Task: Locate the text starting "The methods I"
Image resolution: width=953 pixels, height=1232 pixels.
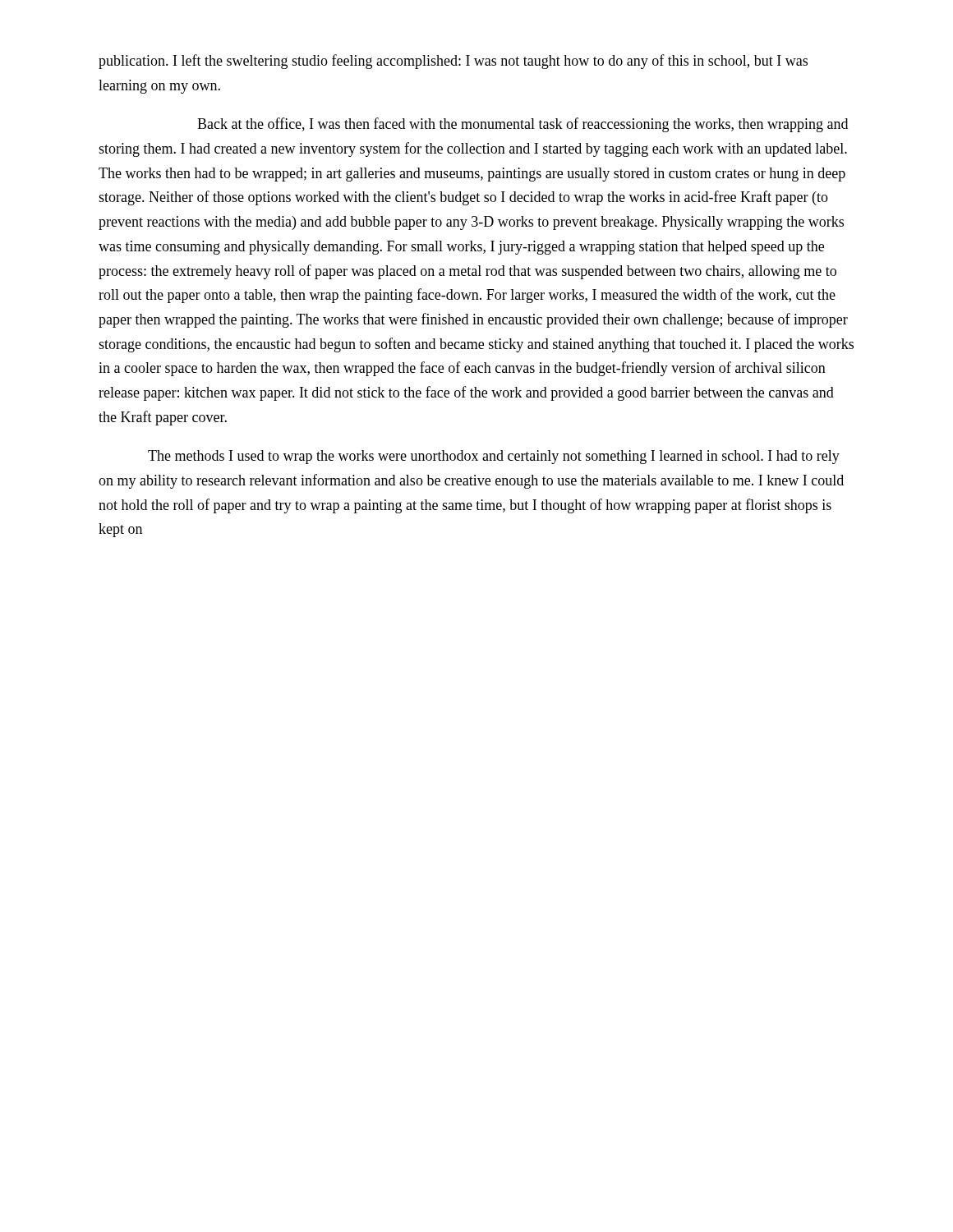Action: (476, 493)
